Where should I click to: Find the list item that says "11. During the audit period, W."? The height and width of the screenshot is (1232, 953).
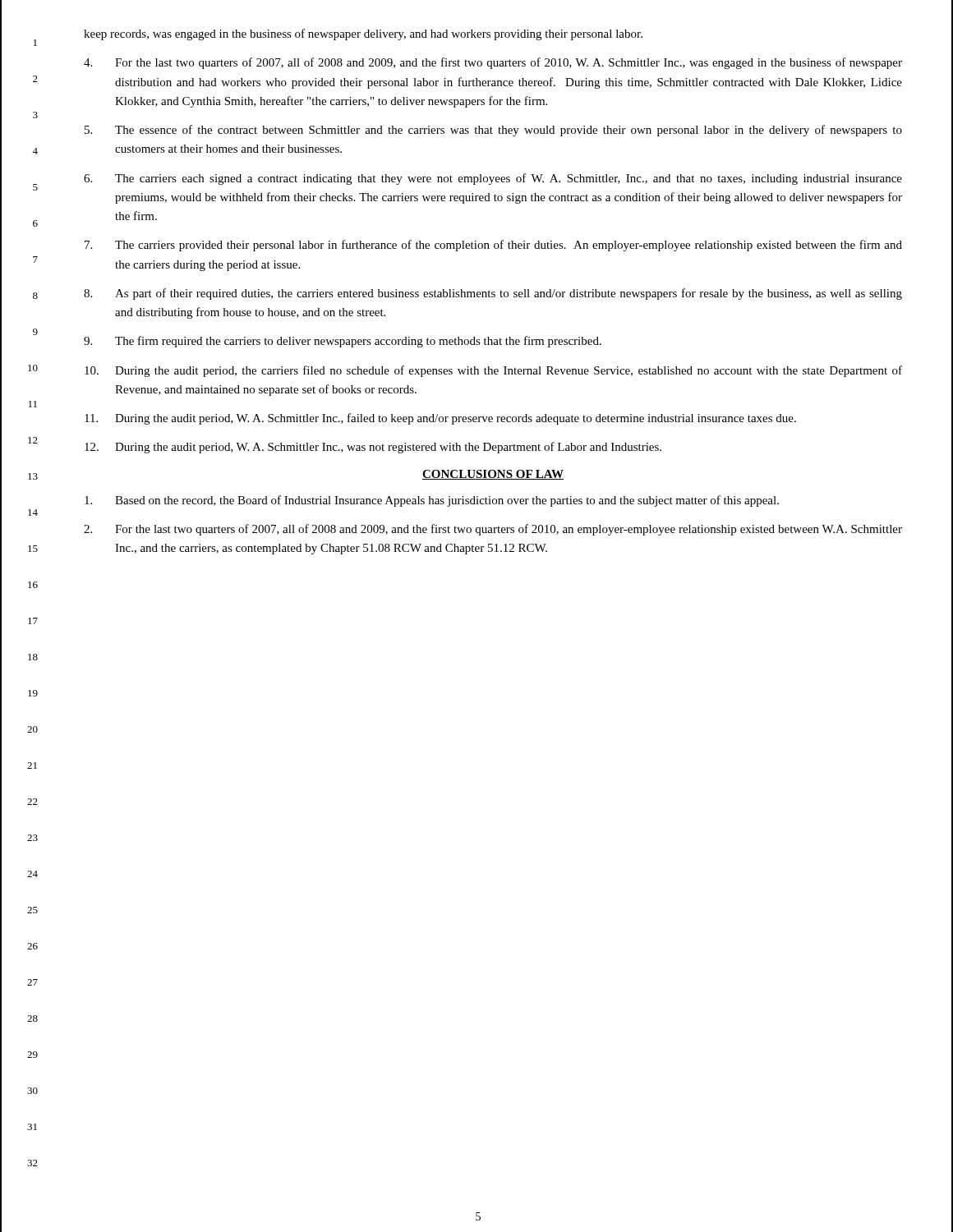tap(493, 419)
